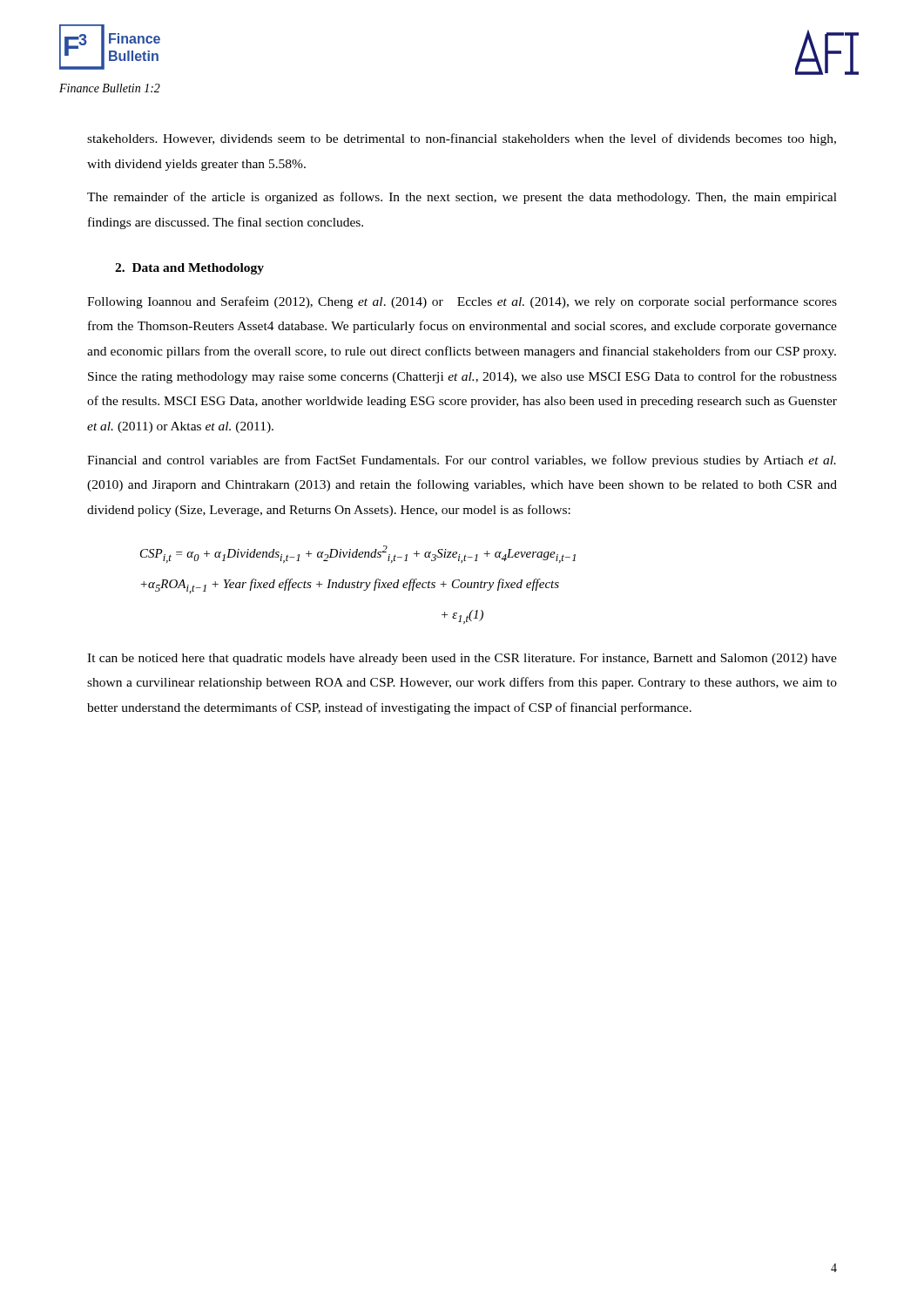
Task: Find the text block that reads "stakeholders. However, dividends"
Action: [462, 151]
